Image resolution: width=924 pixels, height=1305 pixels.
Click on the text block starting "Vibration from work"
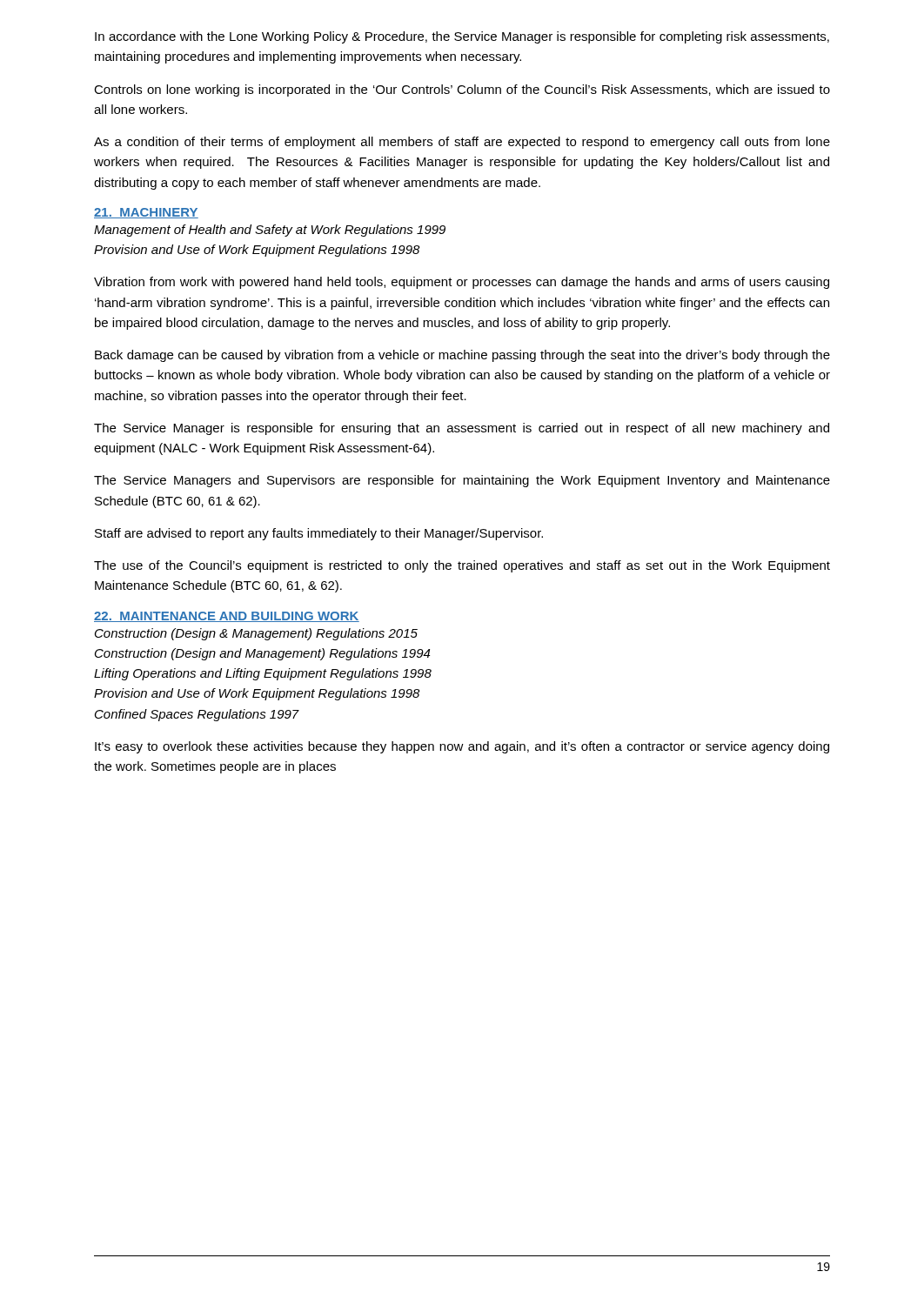point(462,302)
